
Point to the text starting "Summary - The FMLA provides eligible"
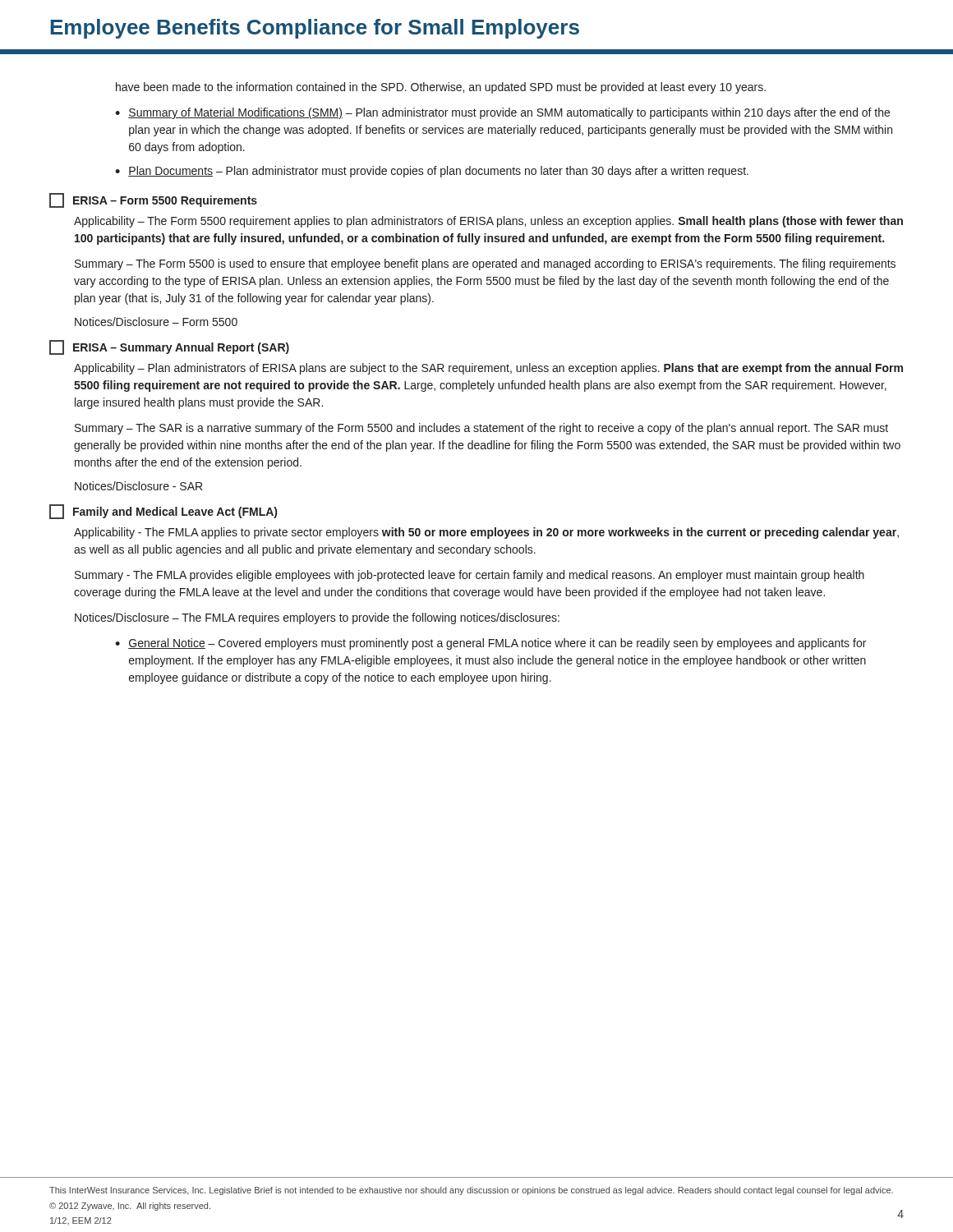(x=469, y=584)
